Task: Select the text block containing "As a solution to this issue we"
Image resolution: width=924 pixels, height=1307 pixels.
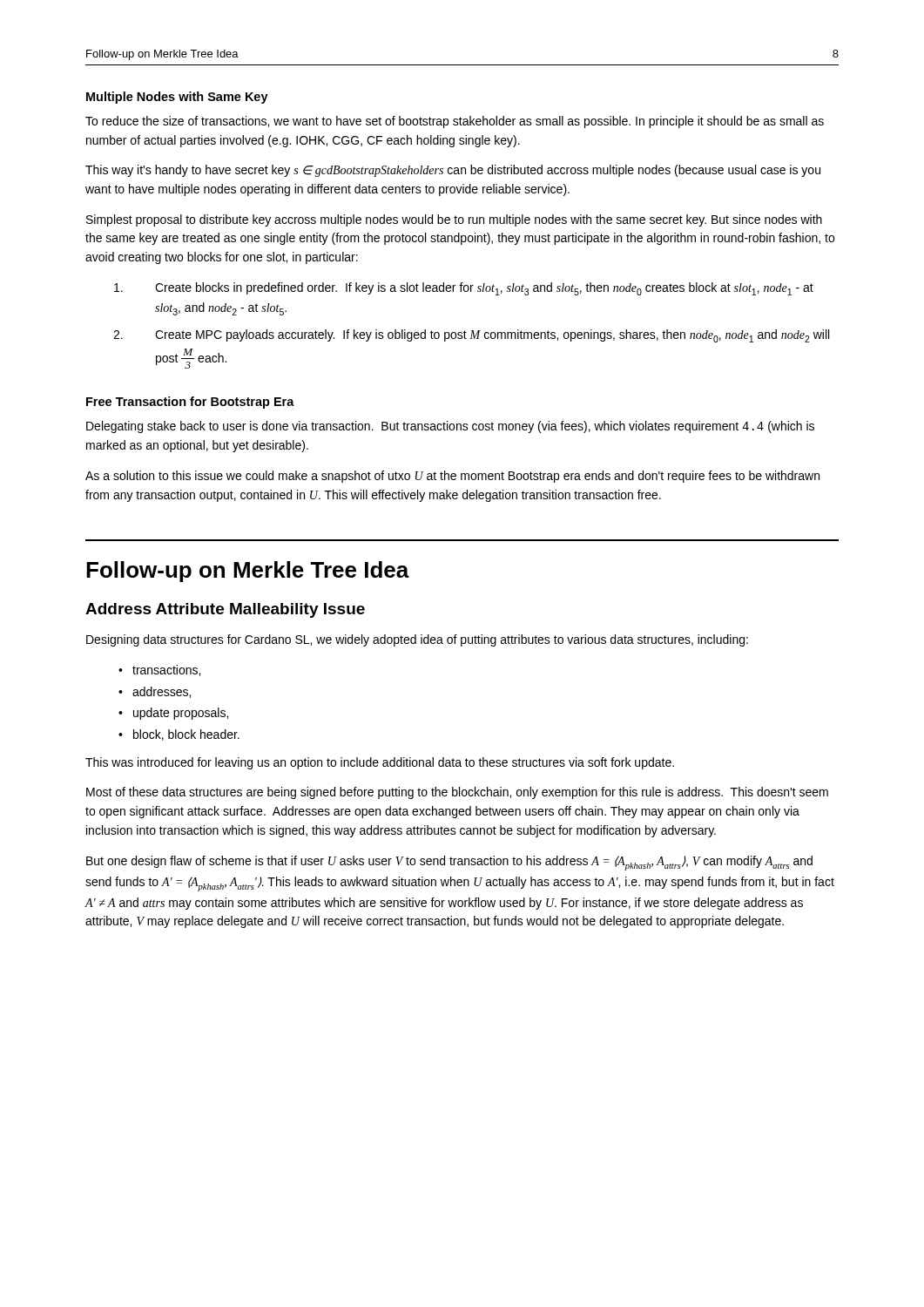Action: click(453, 485)
